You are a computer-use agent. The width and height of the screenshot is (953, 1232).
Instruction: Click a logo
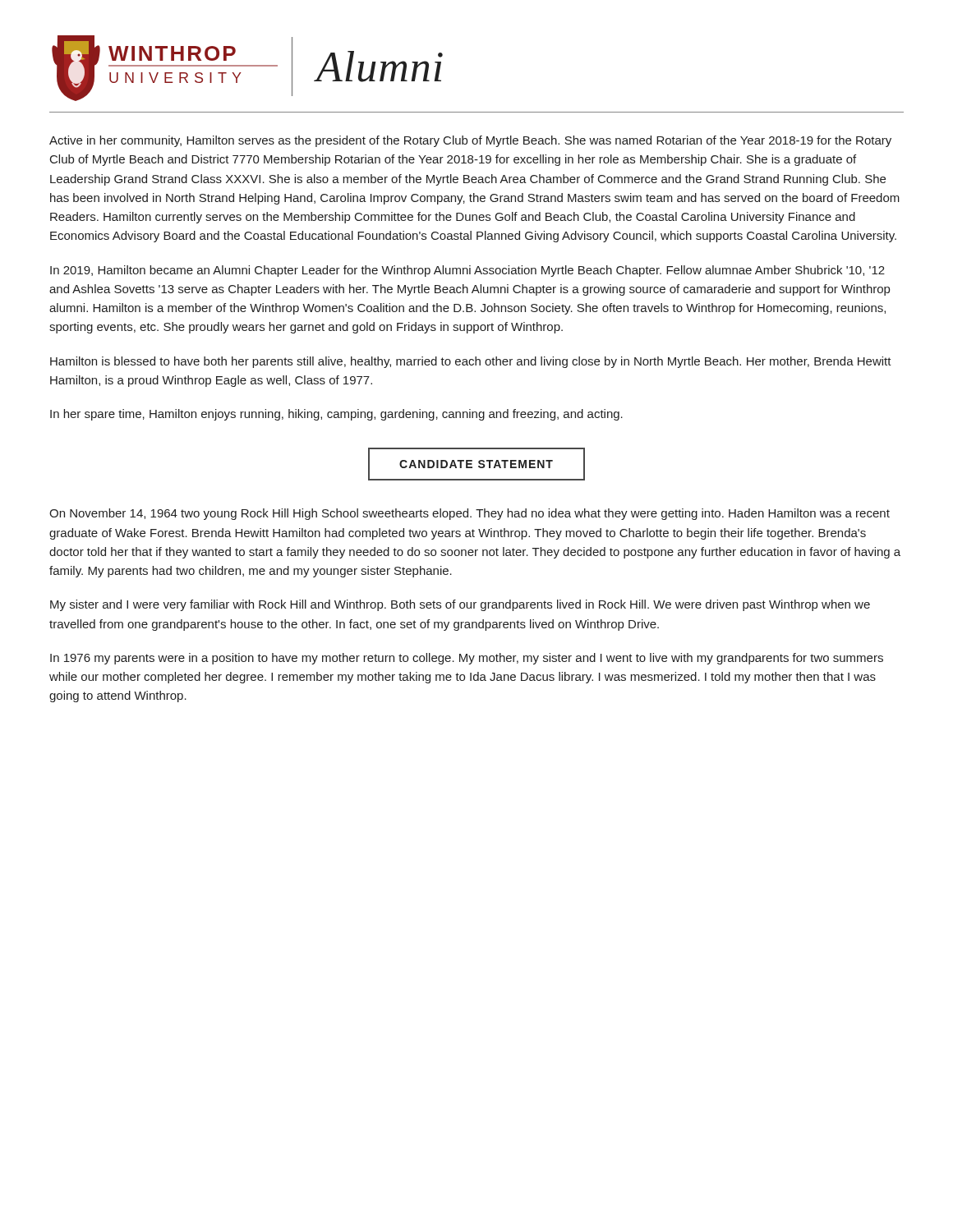point(476,56)
